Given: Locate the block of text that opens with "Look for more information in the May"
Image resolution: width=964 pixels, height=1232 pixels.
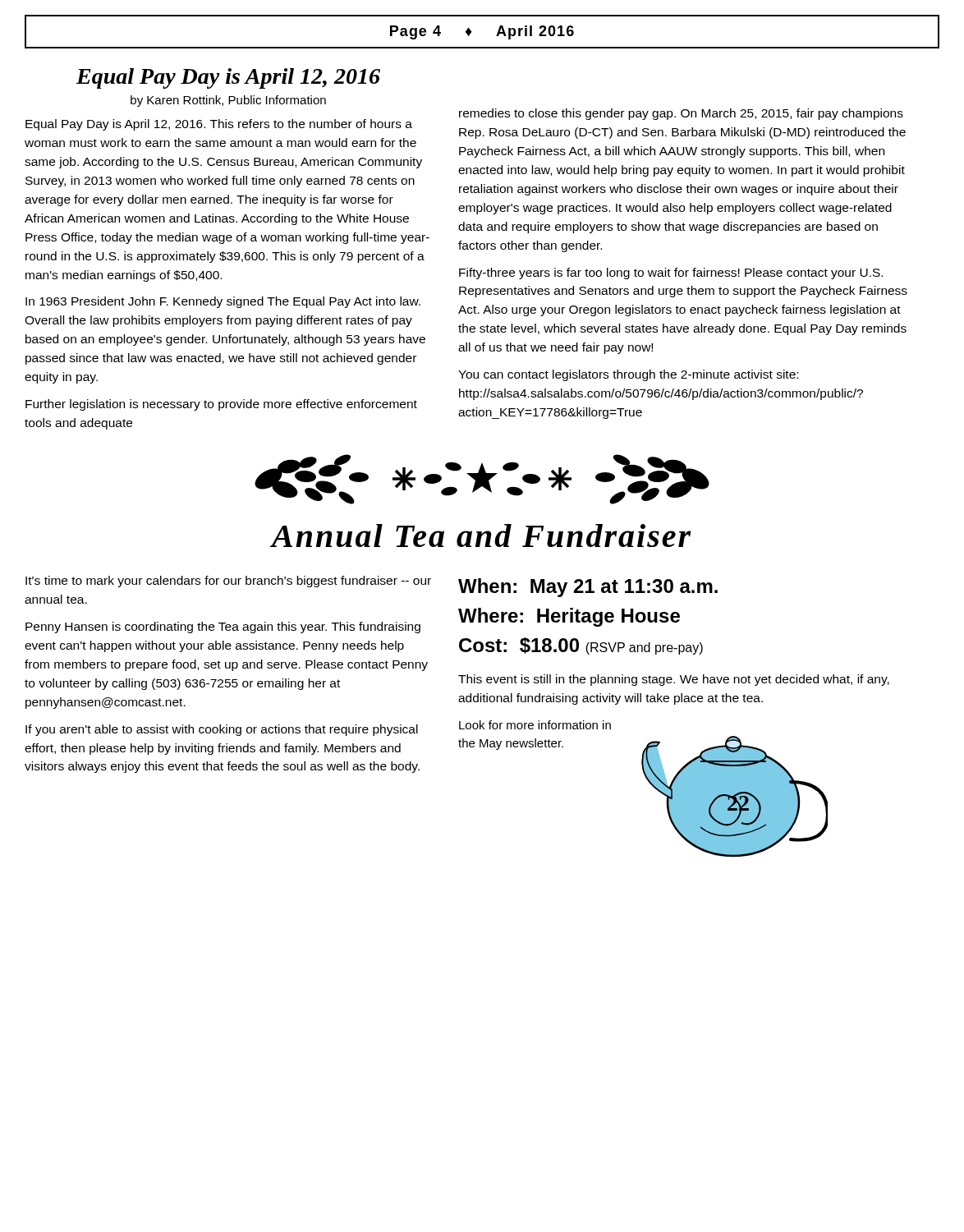Looking at the screenshot, I should point(535,734).
